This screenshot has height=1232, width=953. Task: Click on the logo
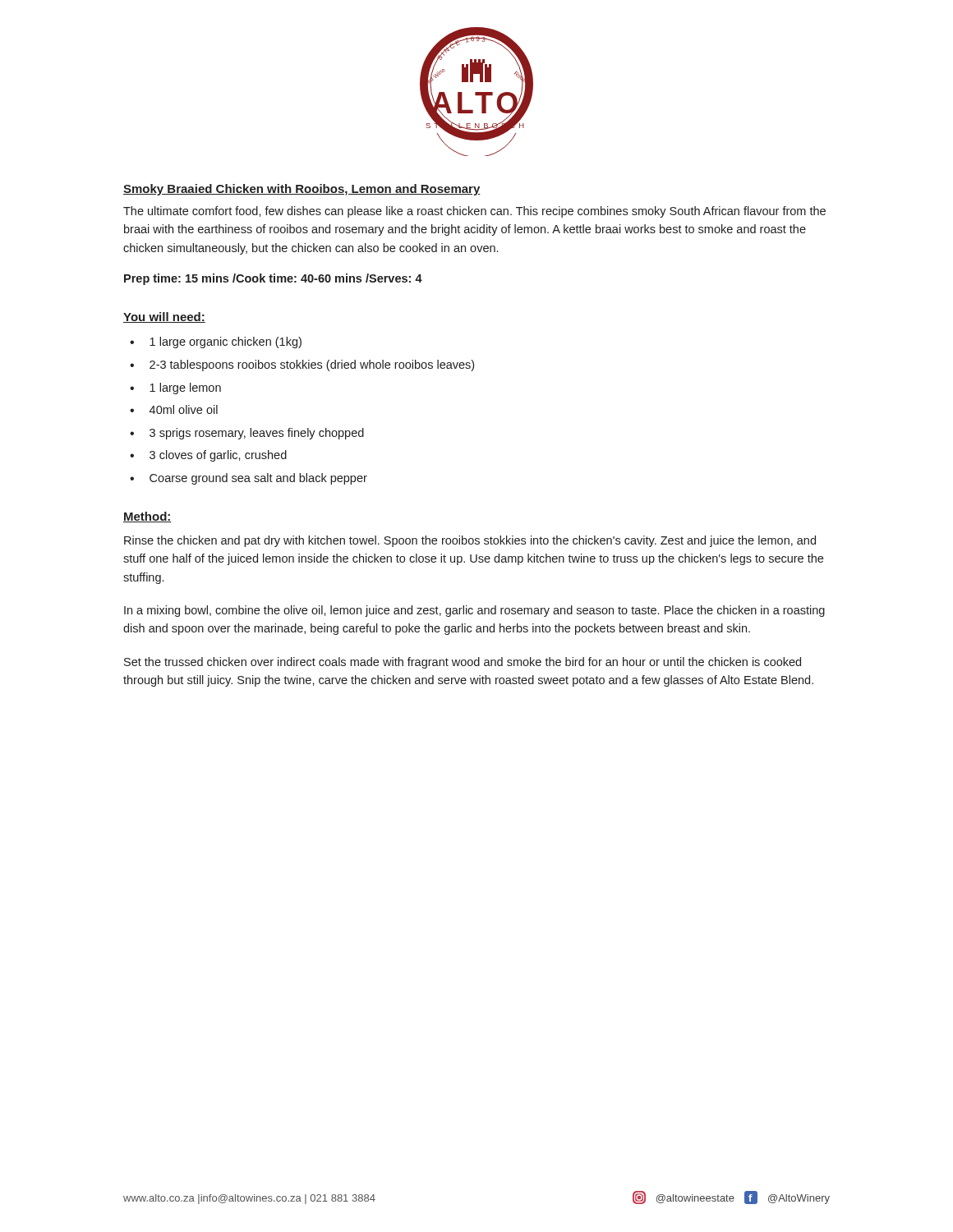[x=476, y=92]
